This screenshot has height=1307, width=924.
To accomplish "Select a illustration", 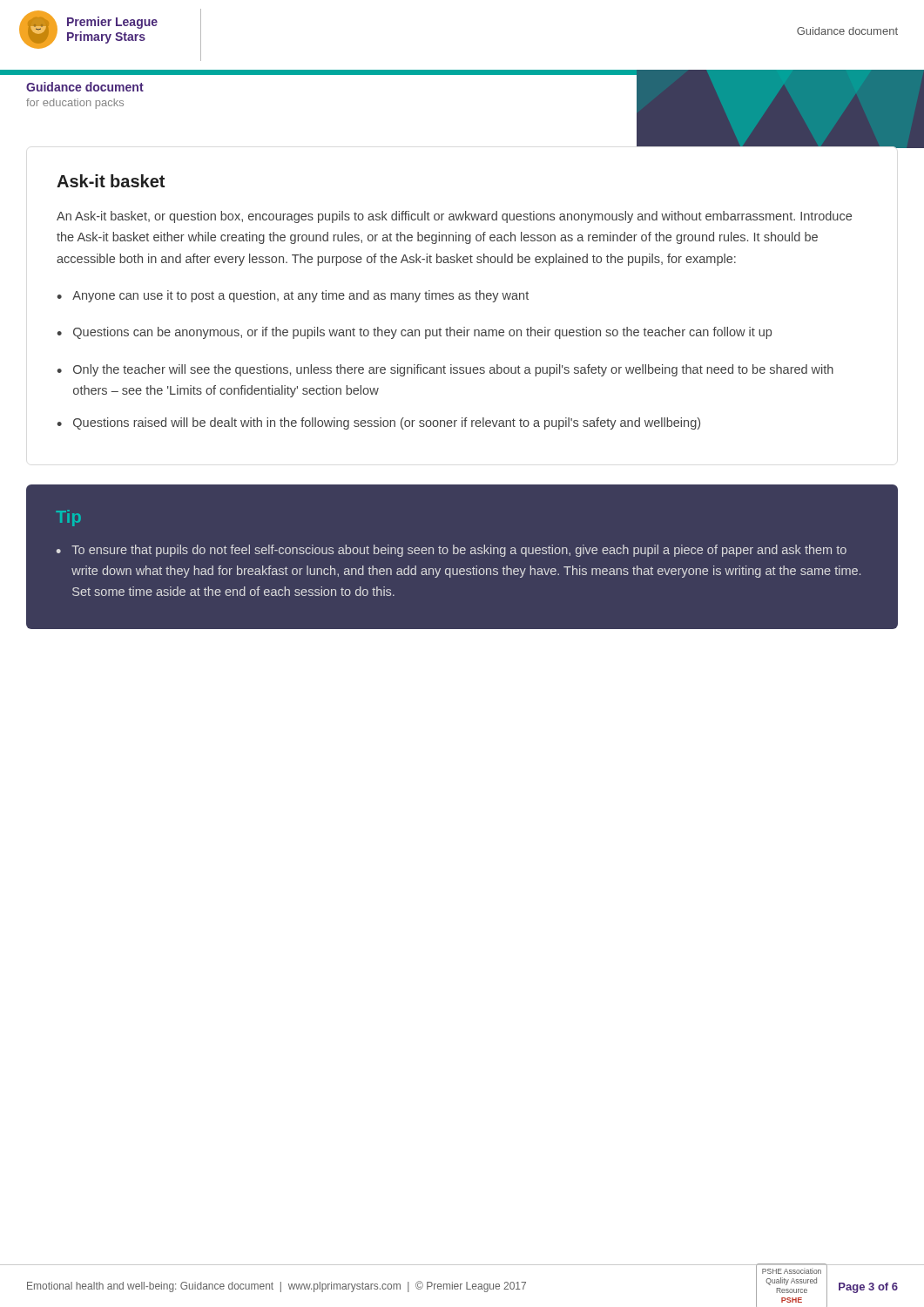I will click(780, 109).
